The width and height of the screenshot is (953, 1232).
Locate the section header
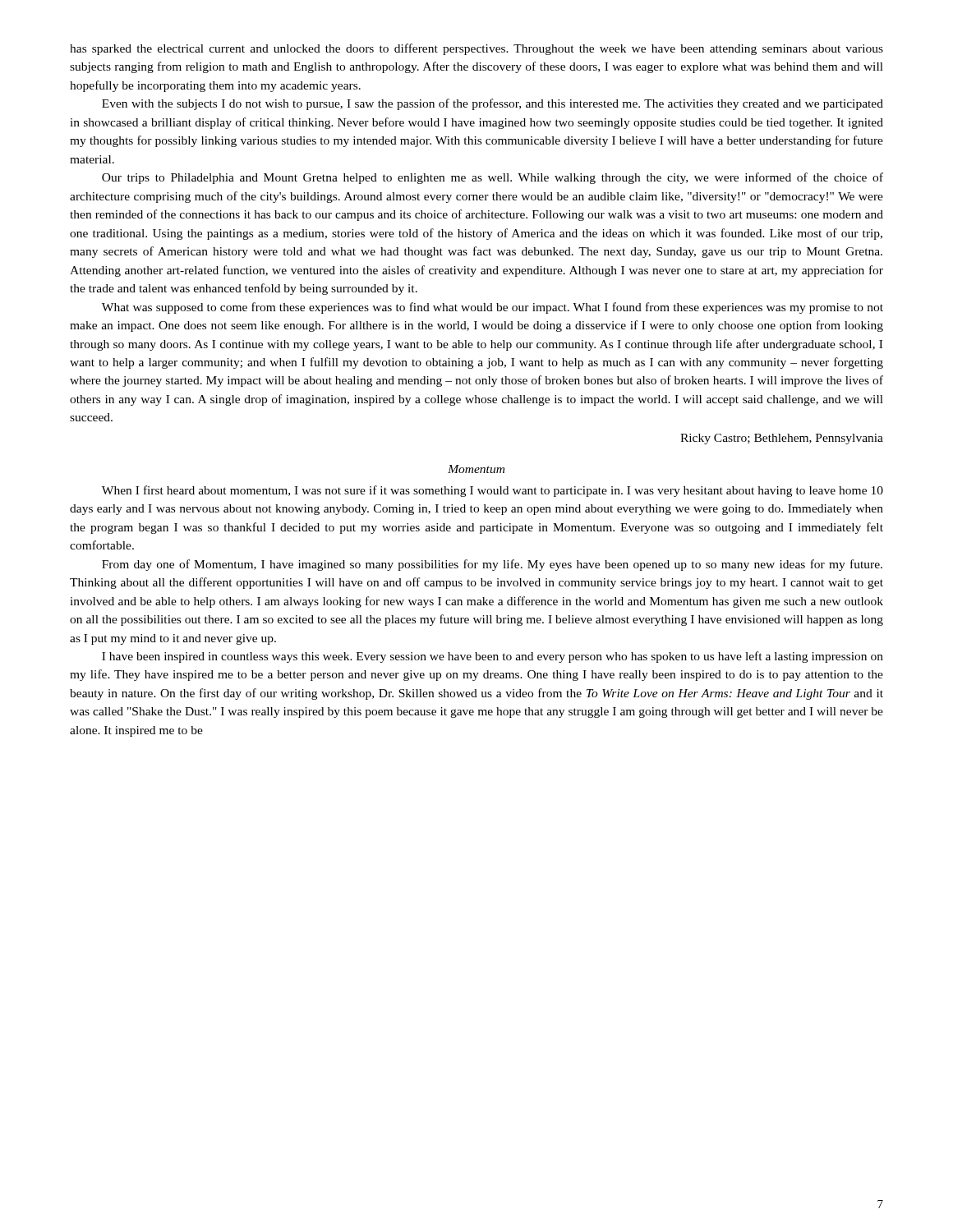pyautogui.click(x=476, y=469)
